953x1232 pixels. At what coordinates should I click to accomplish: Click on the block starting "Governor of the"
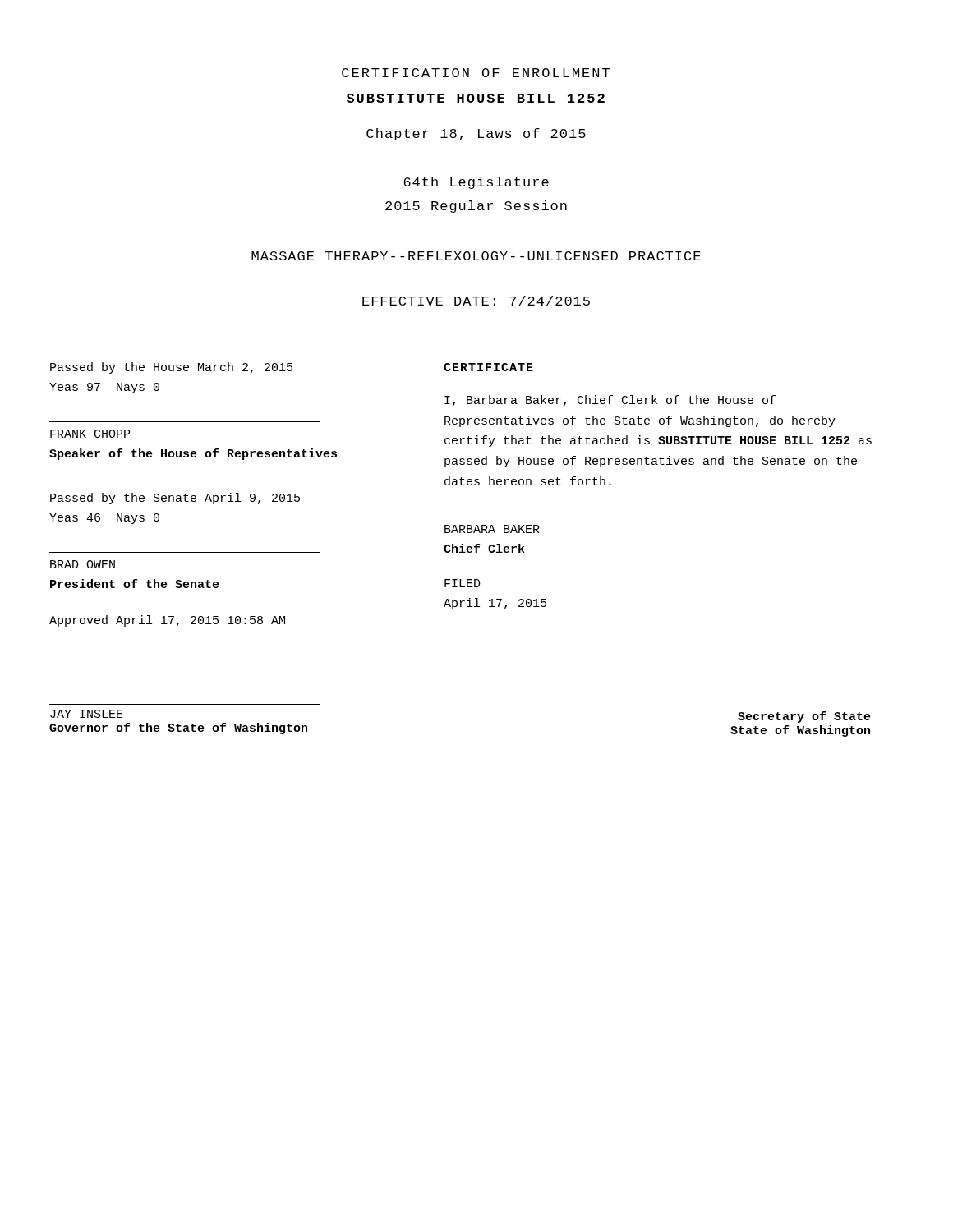[179, 729]
